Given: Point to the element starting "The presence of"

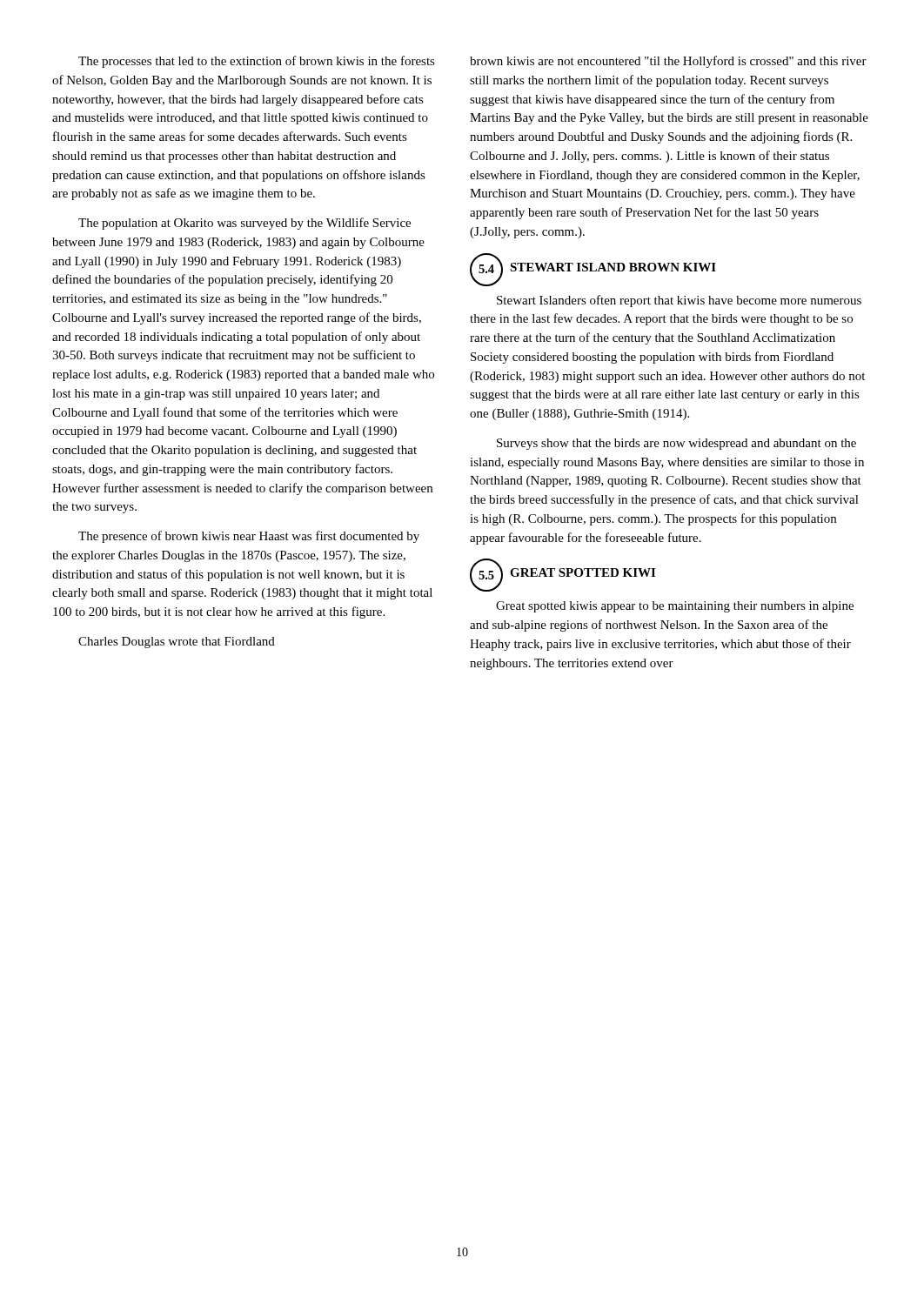Looking at the screenshot, I should (244, 575).
